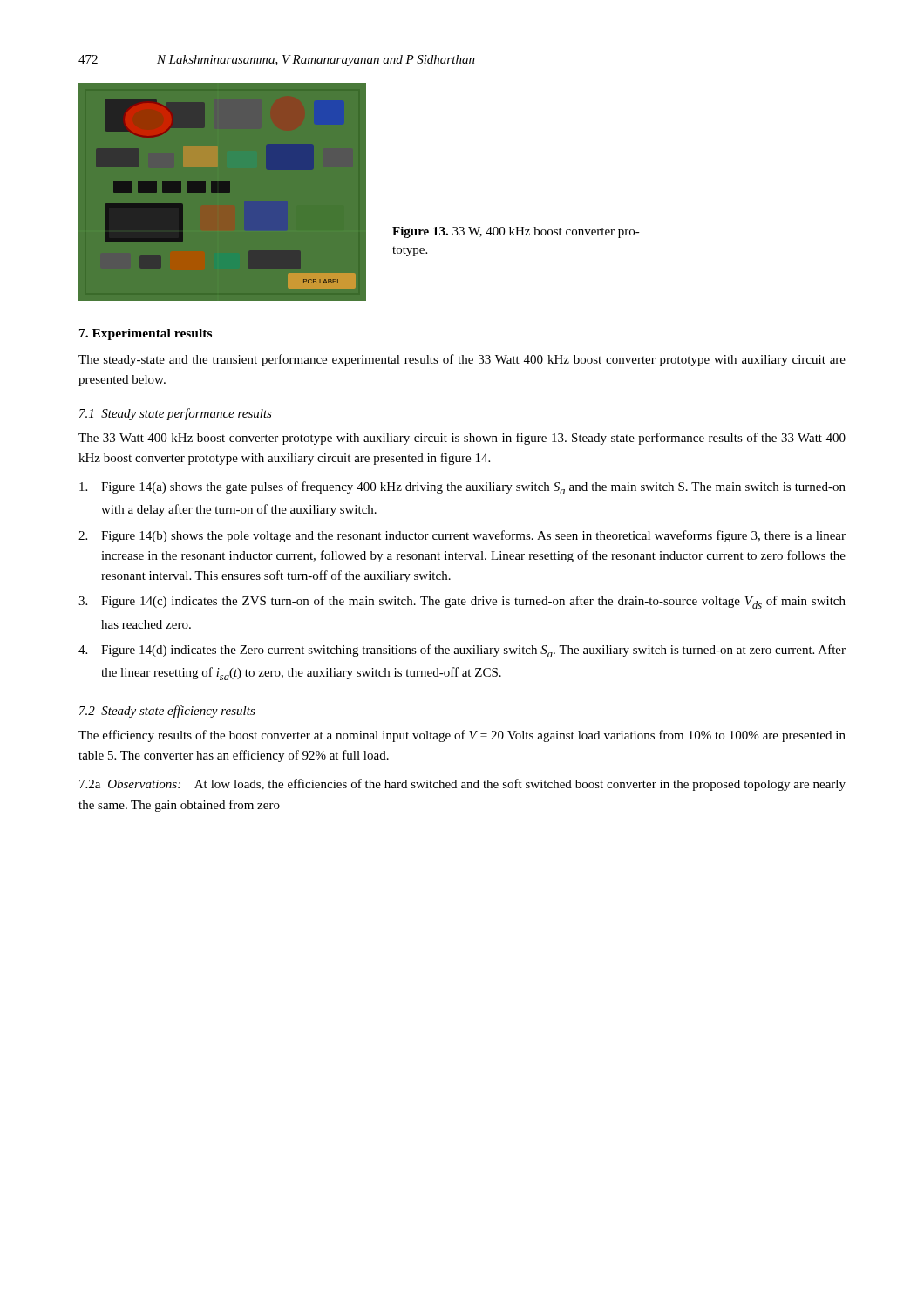Image resolution: width=924 pixels, height=1308 pixels.
Task: Select the section header containing "7.2 Steady state efficiency"
Action: tap(167, 710)
